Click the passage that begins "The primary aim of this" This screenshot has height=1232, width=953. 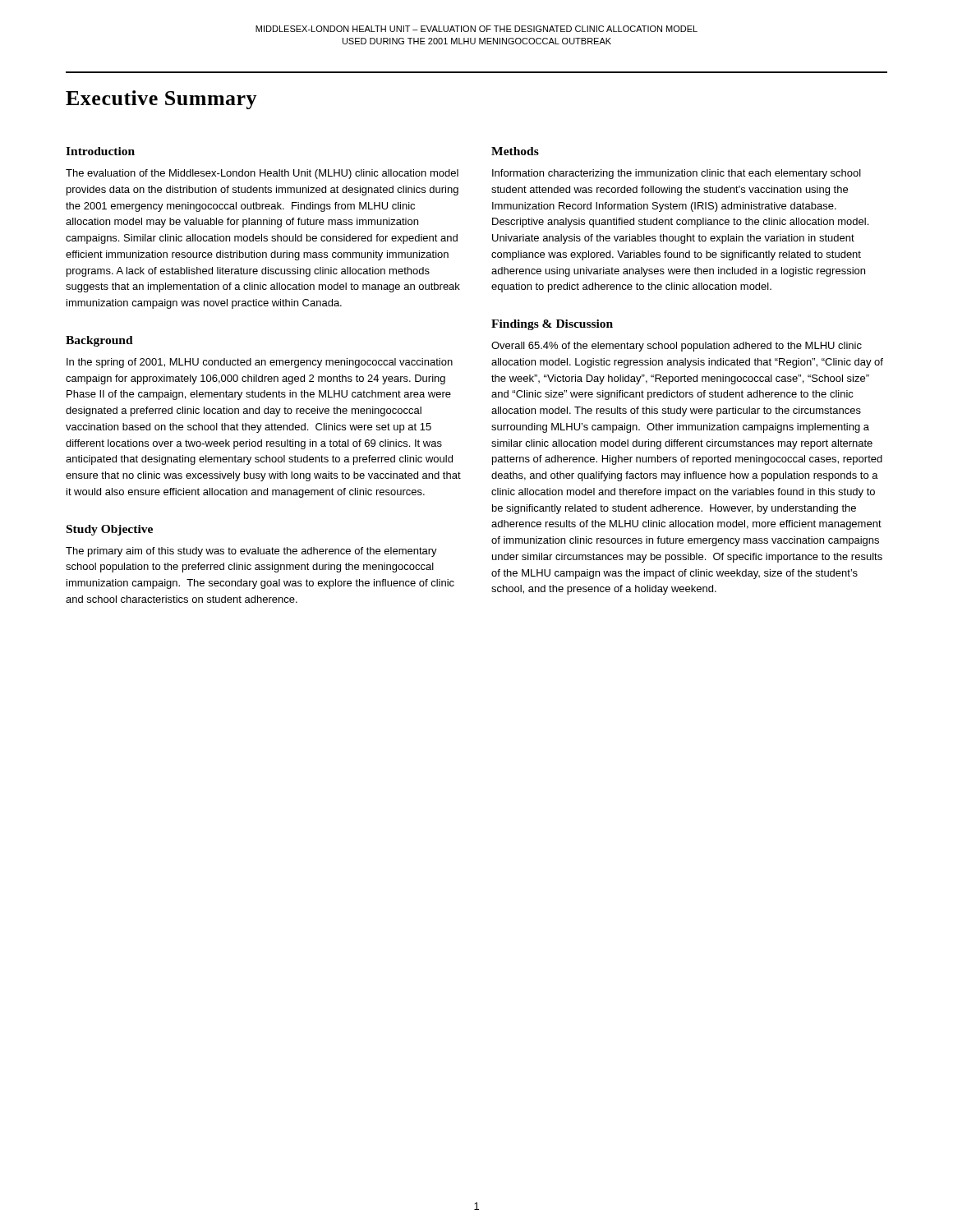pos(260,575)
